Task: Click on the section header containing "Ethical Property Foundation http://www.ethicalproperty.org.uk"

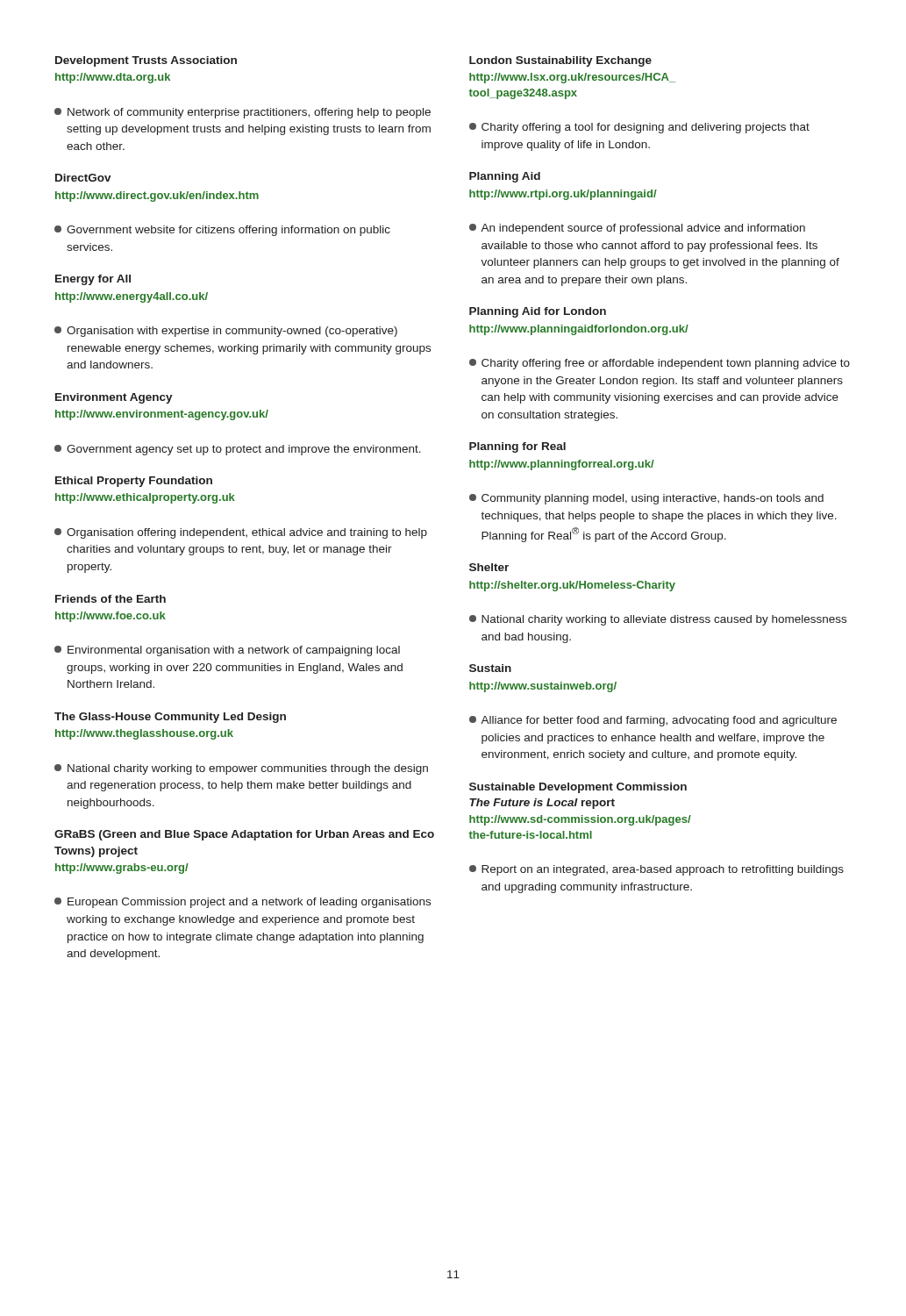Action: (134, 482)
